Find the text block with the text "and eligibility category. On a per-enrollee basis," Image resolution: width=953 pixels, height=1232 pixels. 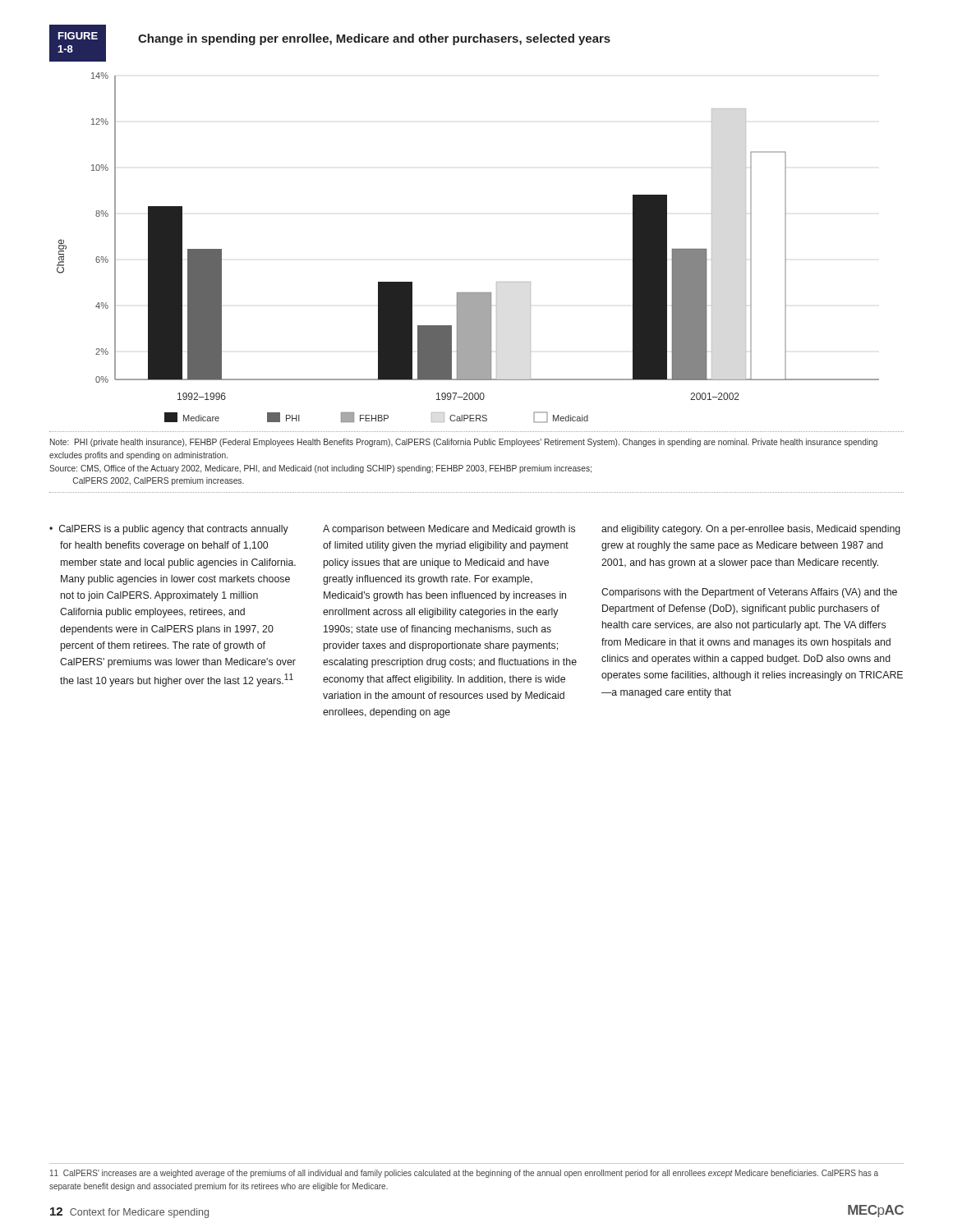coord(753,611)
